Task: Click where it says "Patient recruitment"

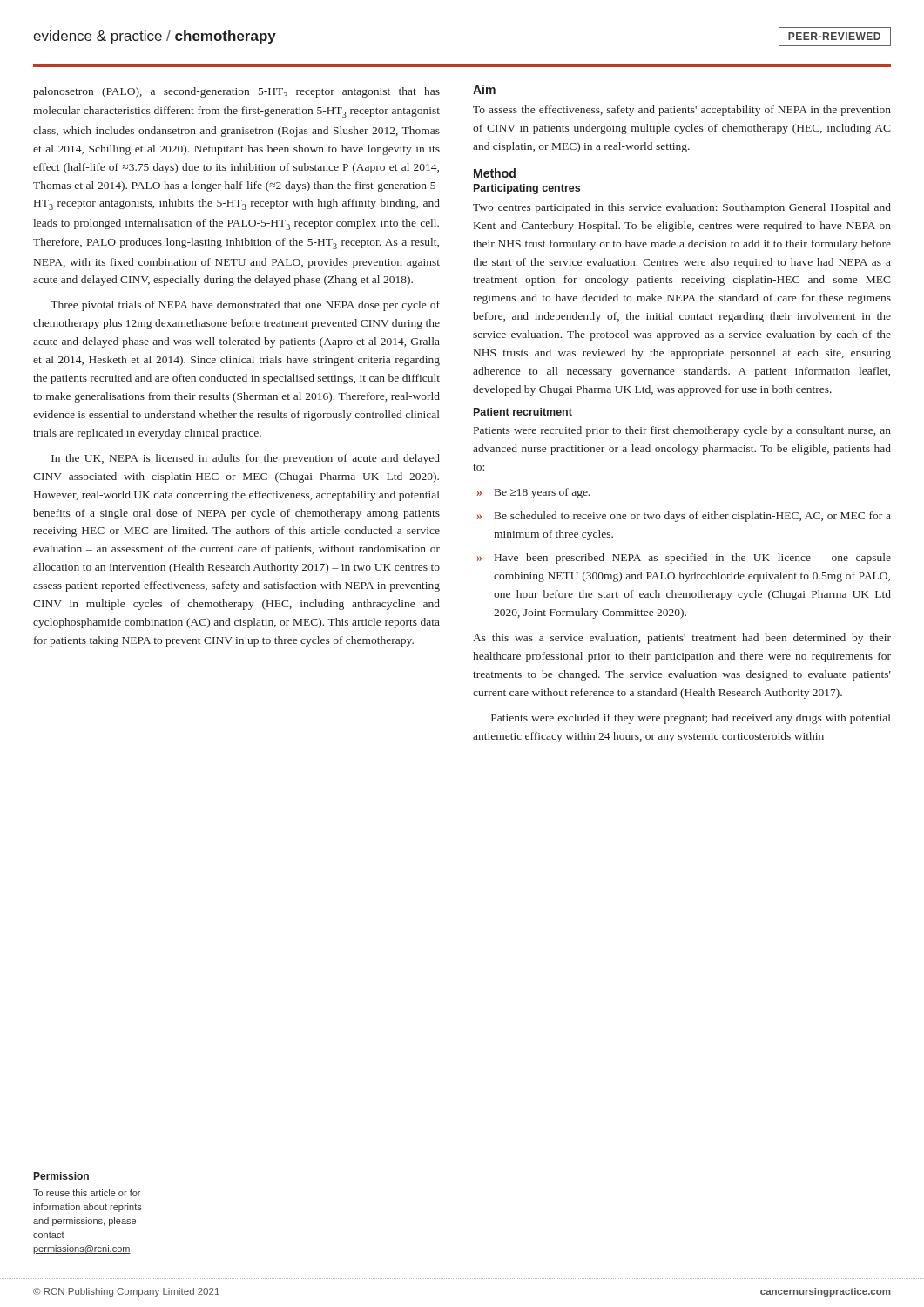Action: coord(523,412)
